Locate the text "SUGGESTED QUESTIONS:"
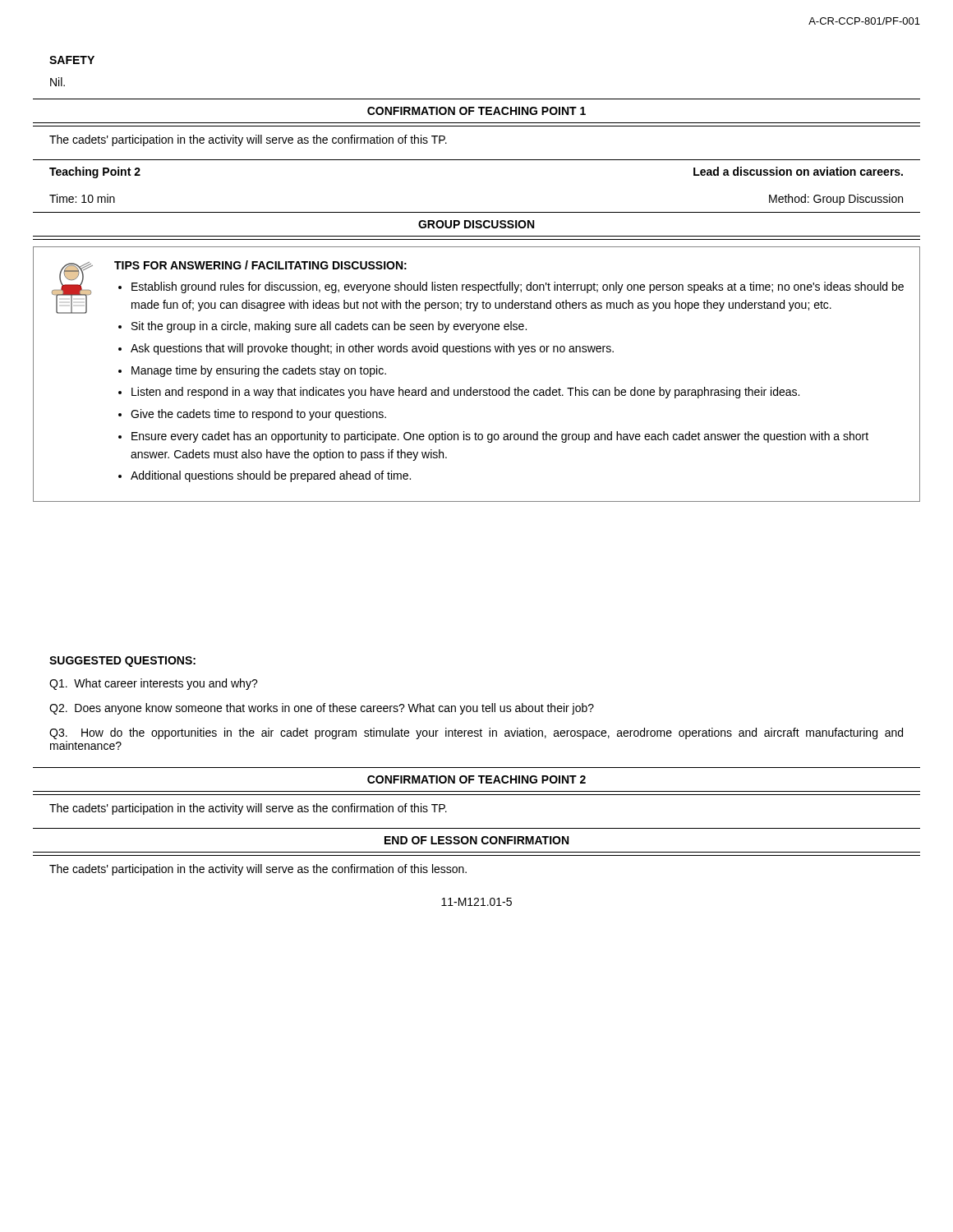 (x=123, y=660)
